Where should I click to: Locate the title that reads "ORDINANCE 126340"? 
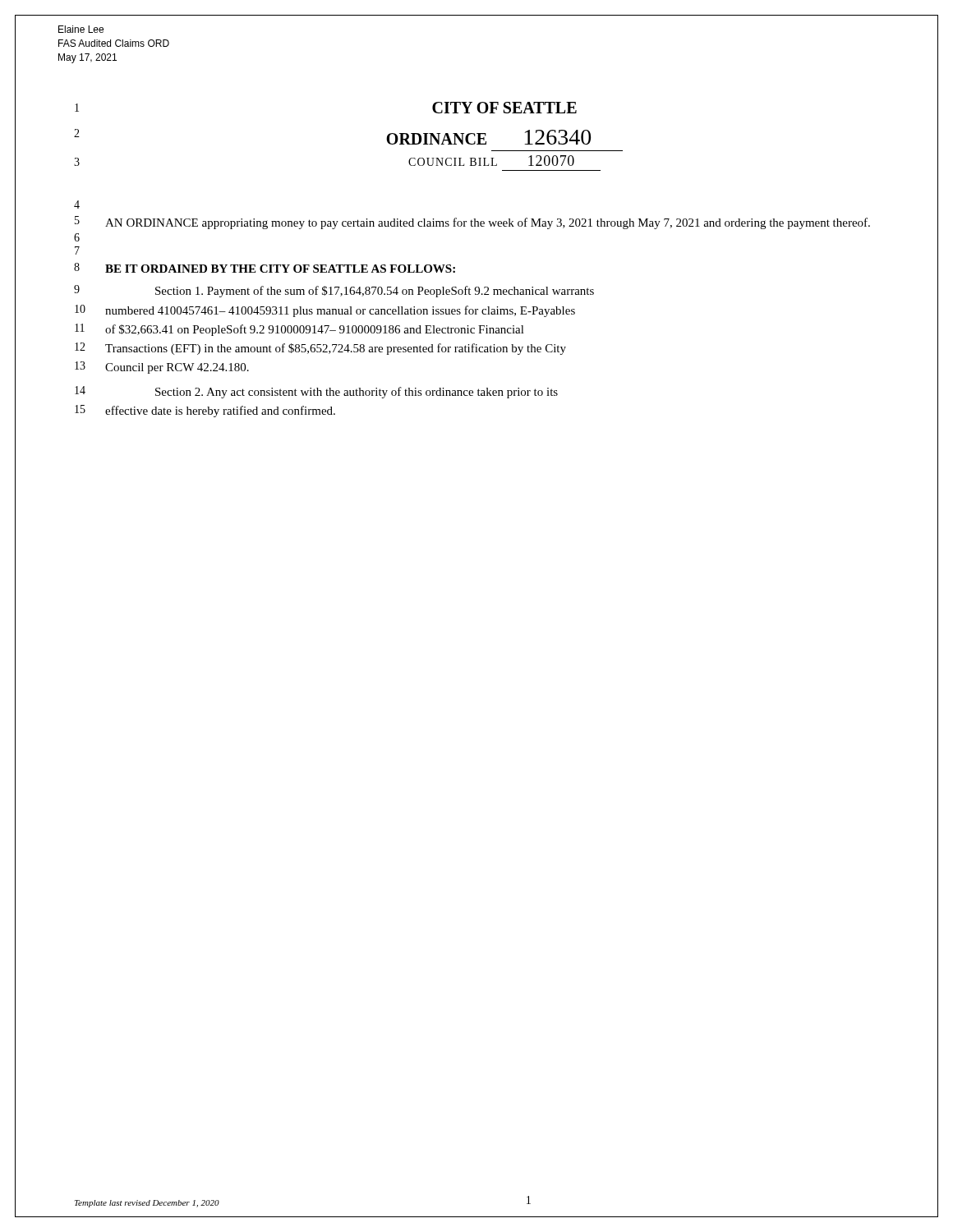coord(488,137)
